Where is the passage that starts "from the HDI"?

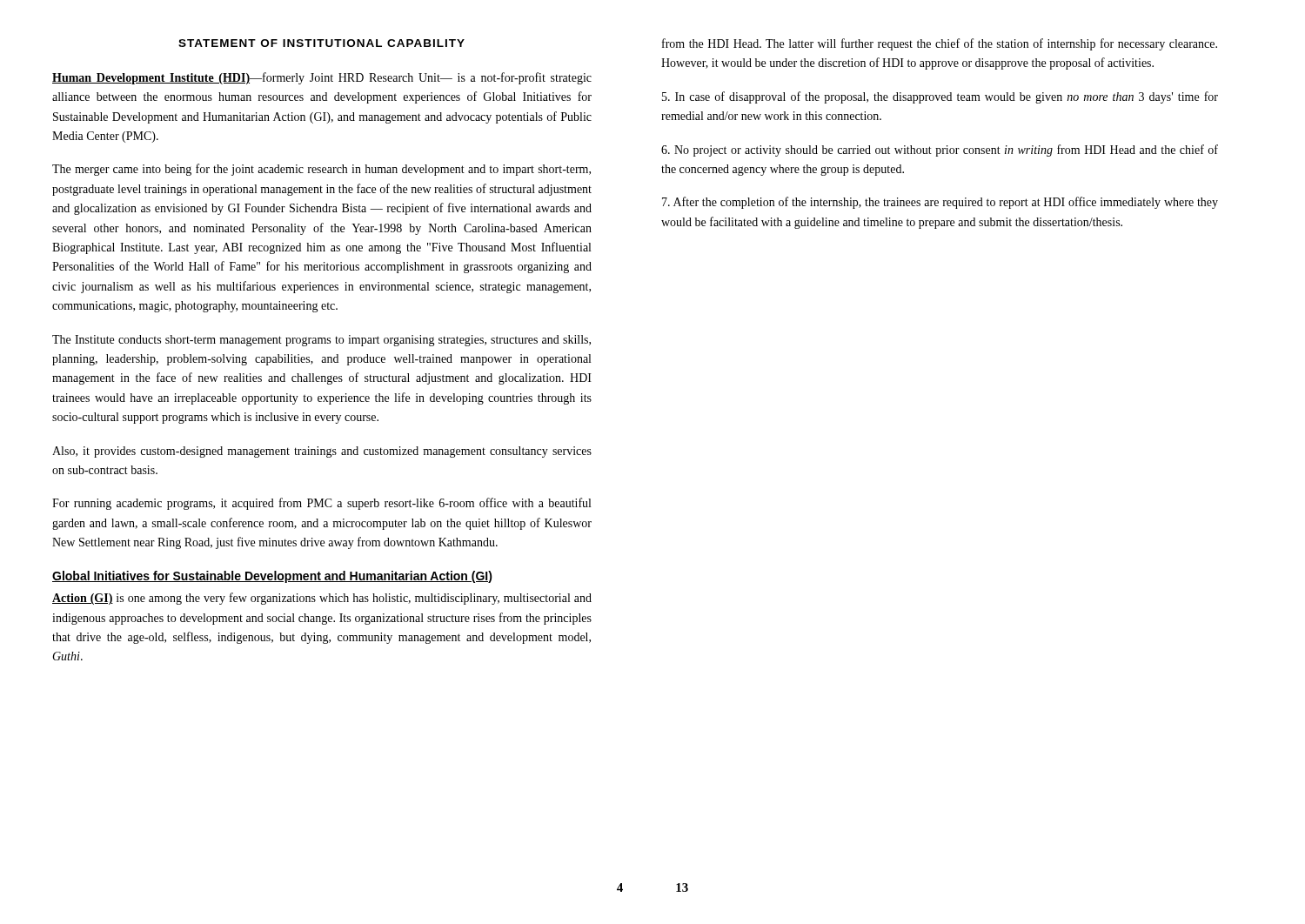click(940, 54)
